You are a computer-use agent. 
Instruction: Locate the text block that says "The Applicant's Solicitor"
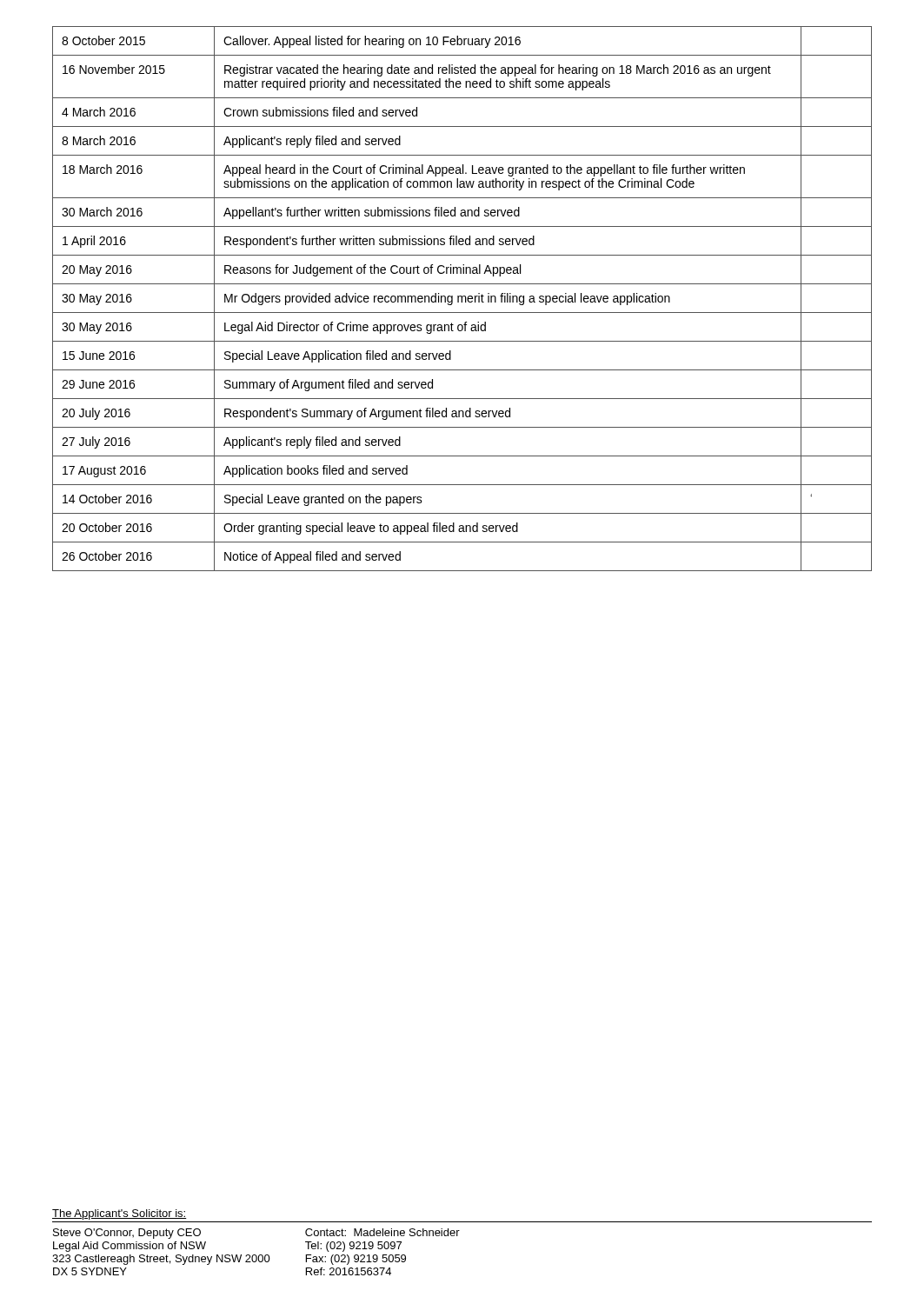point(462,1242)
